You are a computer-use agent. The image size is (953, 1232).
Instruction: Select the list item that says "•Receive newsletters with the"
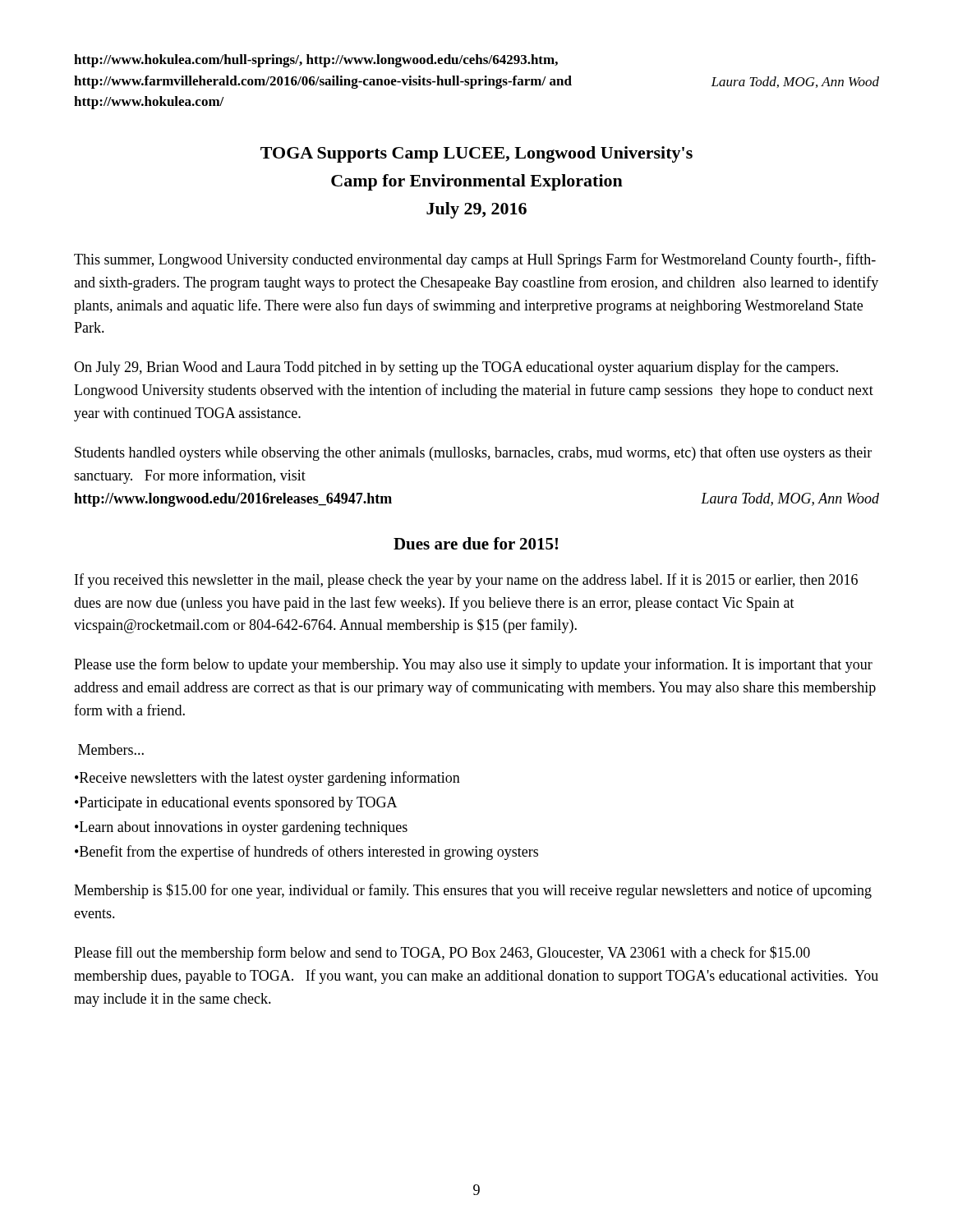[x=267, y=778]
